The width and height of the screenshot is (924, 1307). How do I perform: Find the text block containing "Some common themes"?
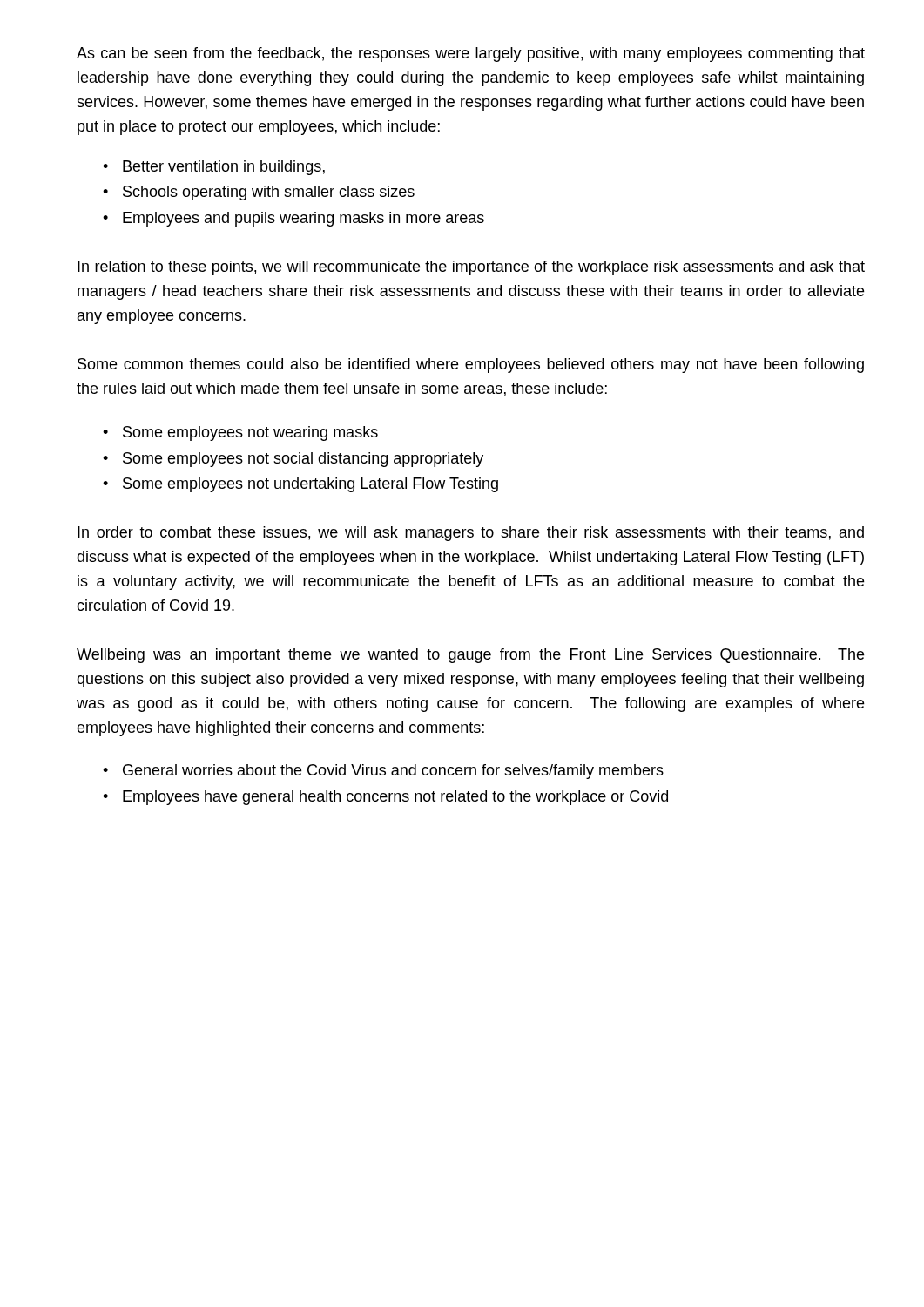click(471, 376)
